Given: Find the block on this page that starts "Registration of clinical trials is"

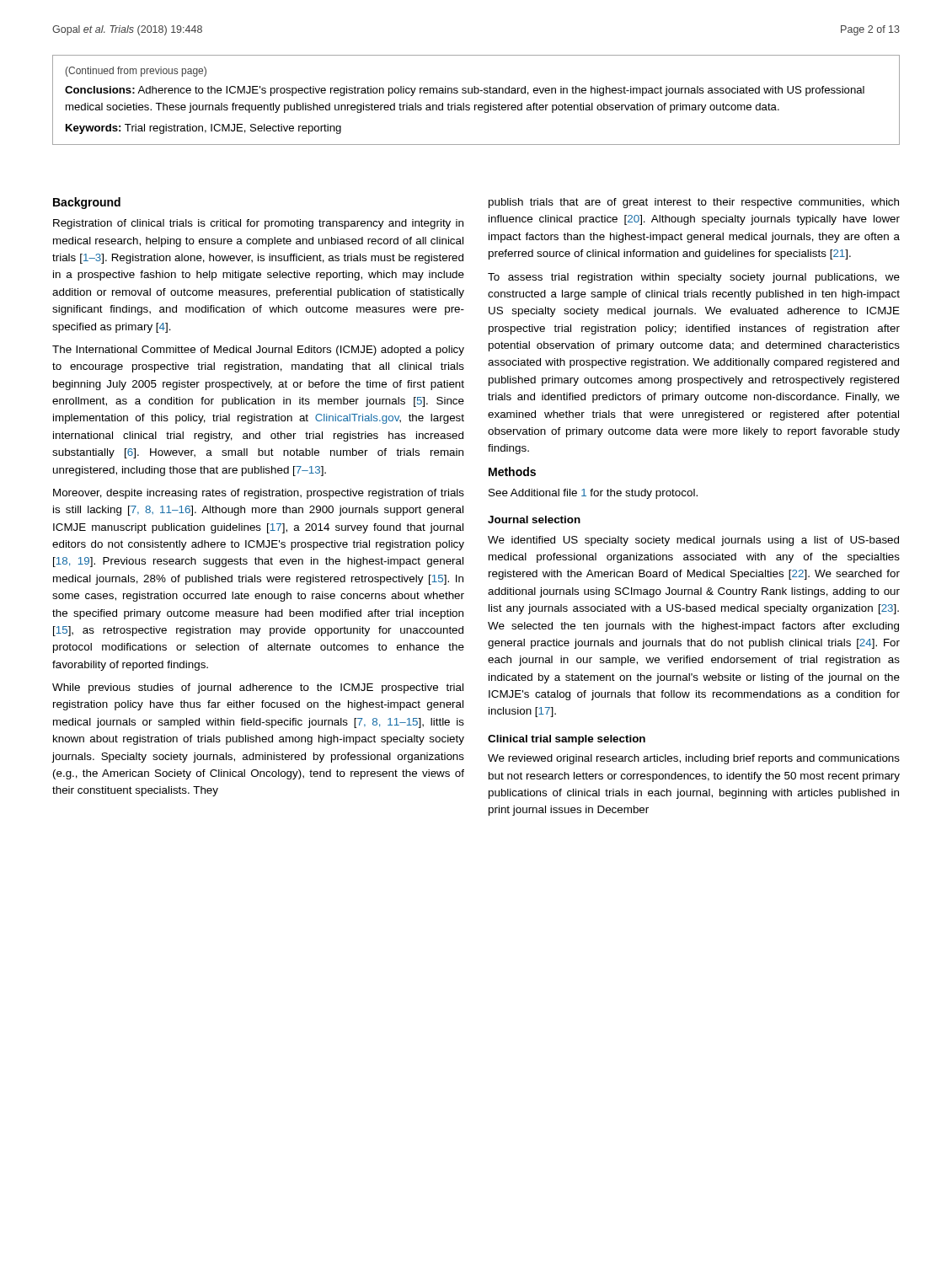Looking at the screenshot, I should coord(258,275).
